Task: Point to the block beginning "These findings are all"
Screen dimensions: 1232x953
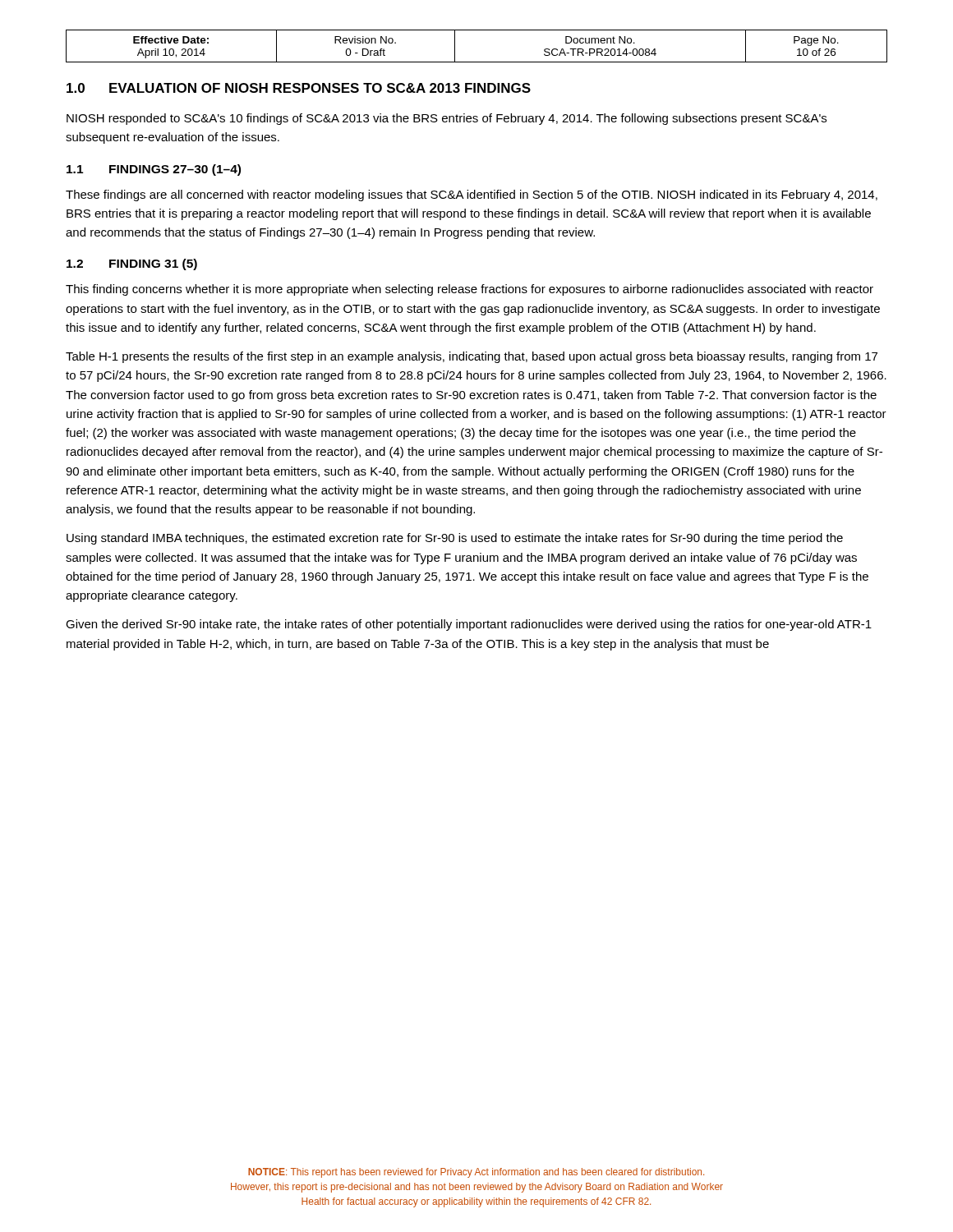Action: pyautogui.click(x=476, y=213)
